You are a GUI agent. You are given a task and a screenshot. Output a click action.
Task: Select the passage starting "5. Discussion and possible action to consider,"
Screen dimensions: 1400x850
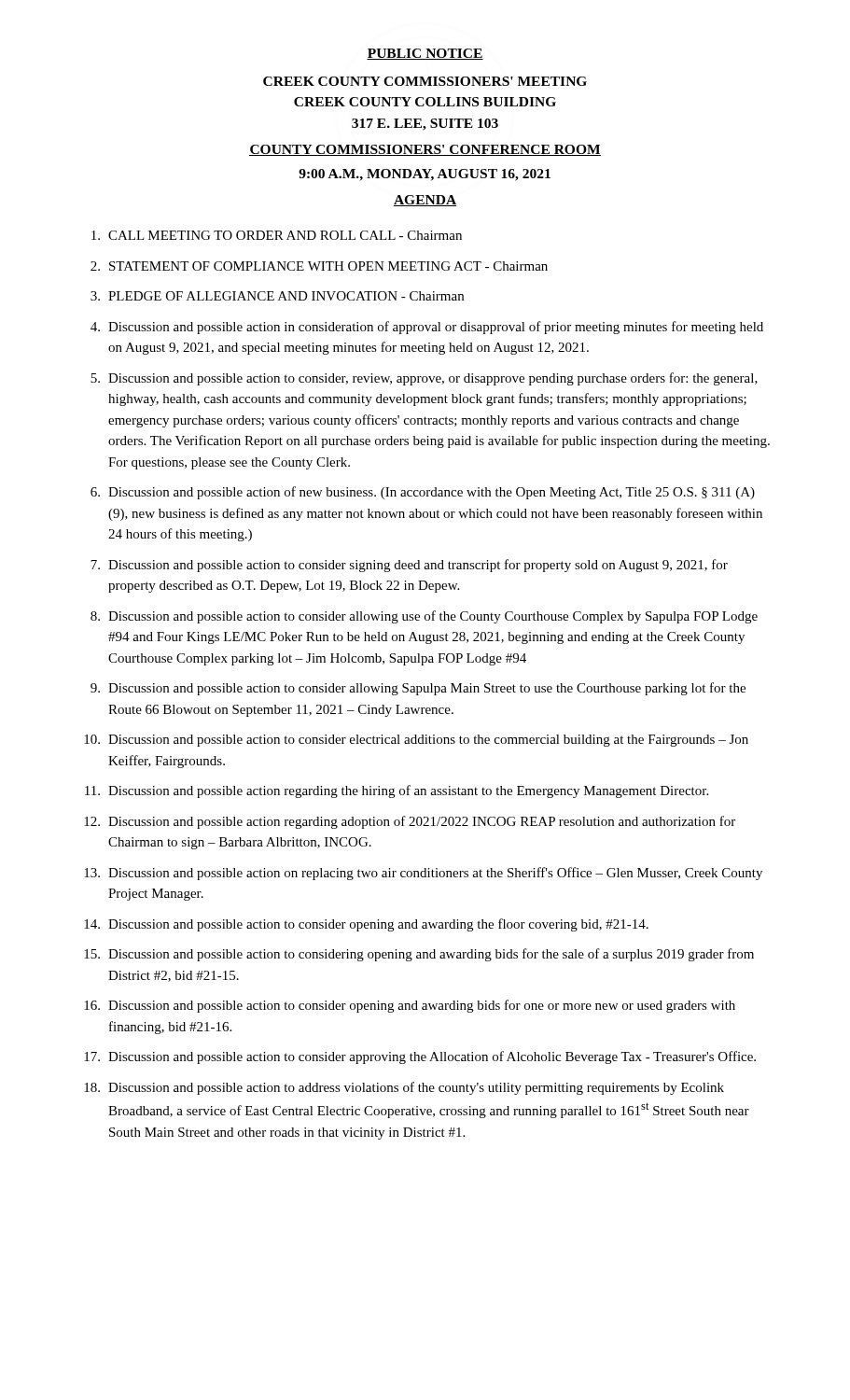point(425,420)
